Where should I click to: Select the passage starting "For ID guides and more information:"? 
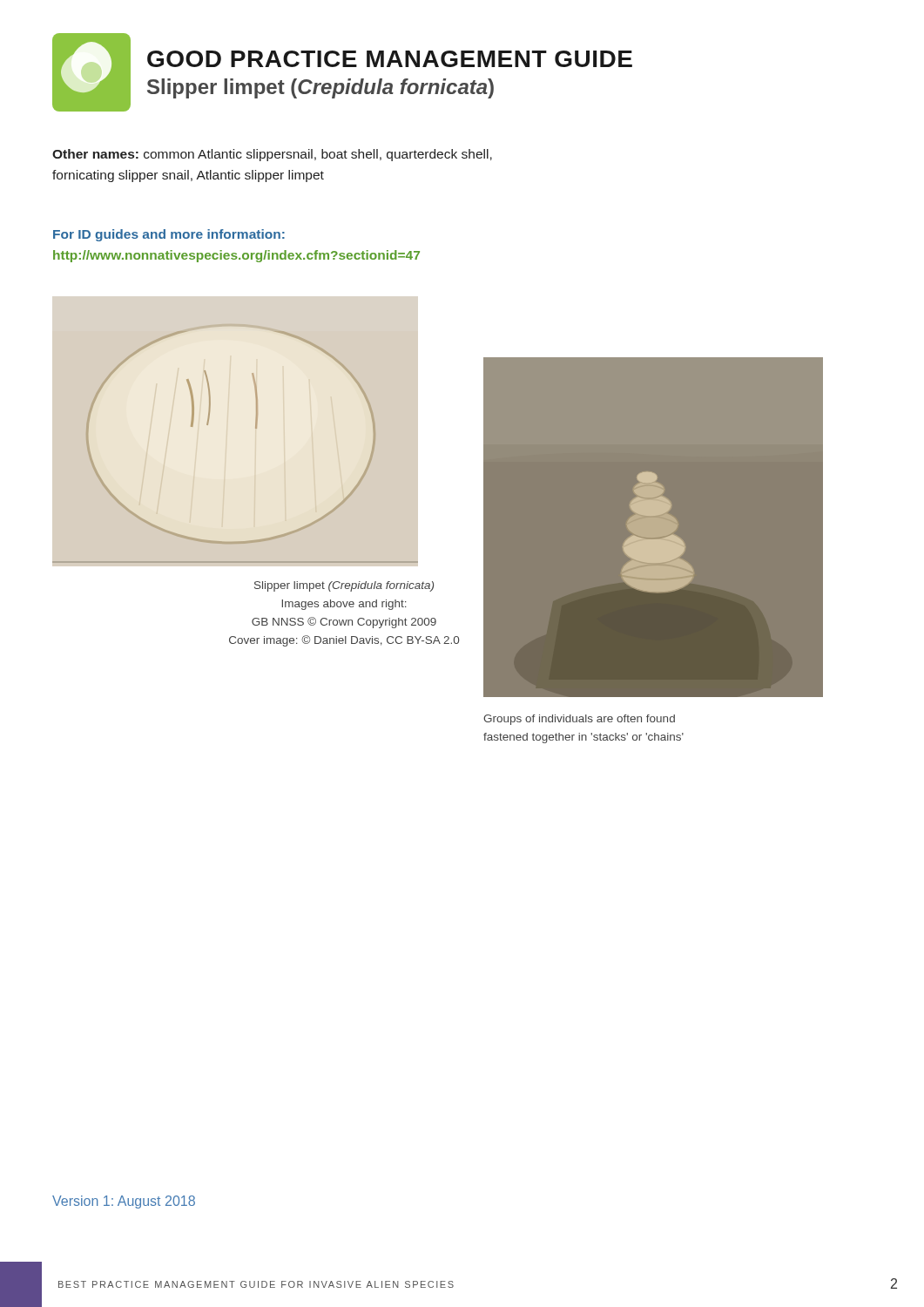(236, 245)
